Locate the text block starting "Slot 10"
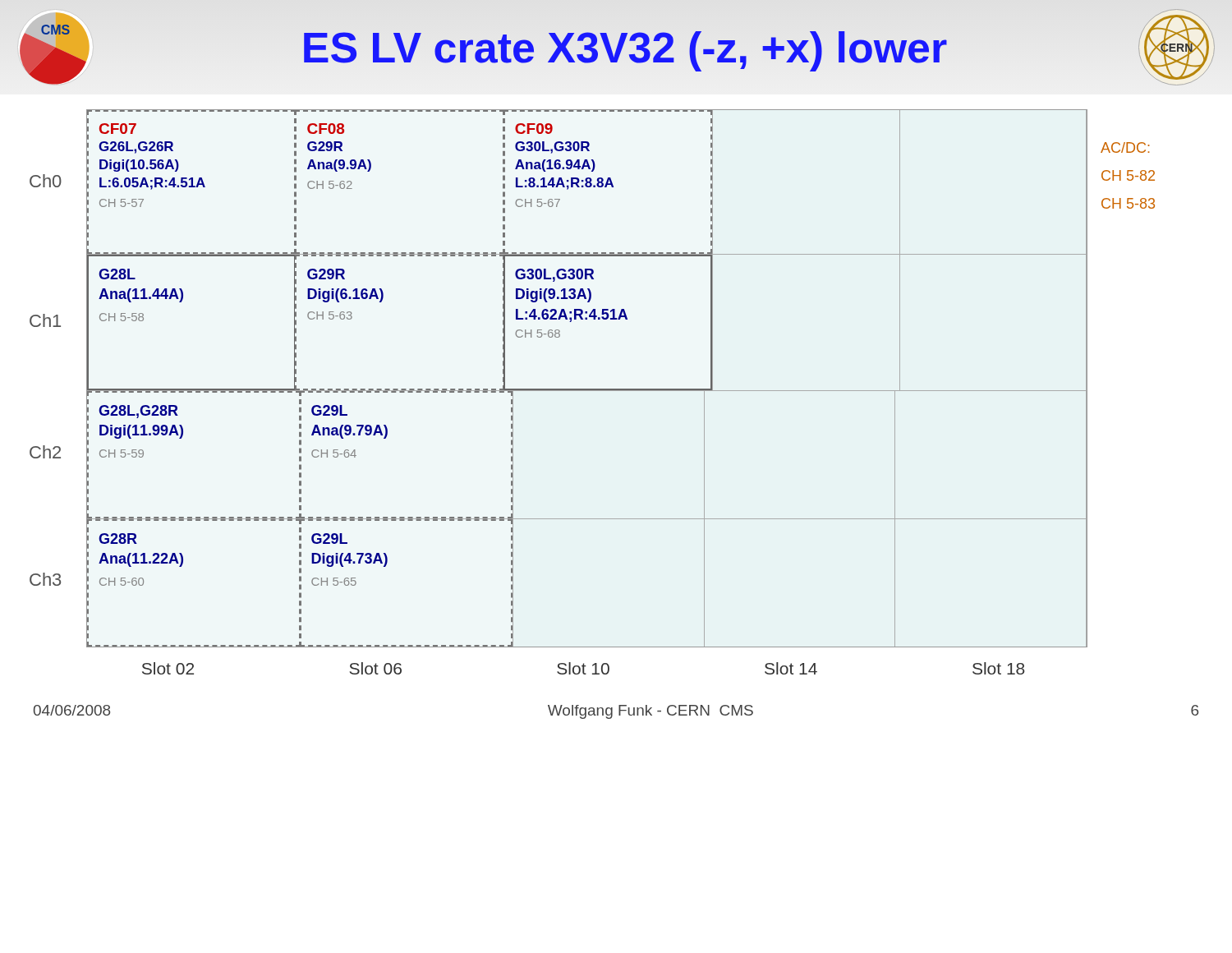 click(583, 668)
